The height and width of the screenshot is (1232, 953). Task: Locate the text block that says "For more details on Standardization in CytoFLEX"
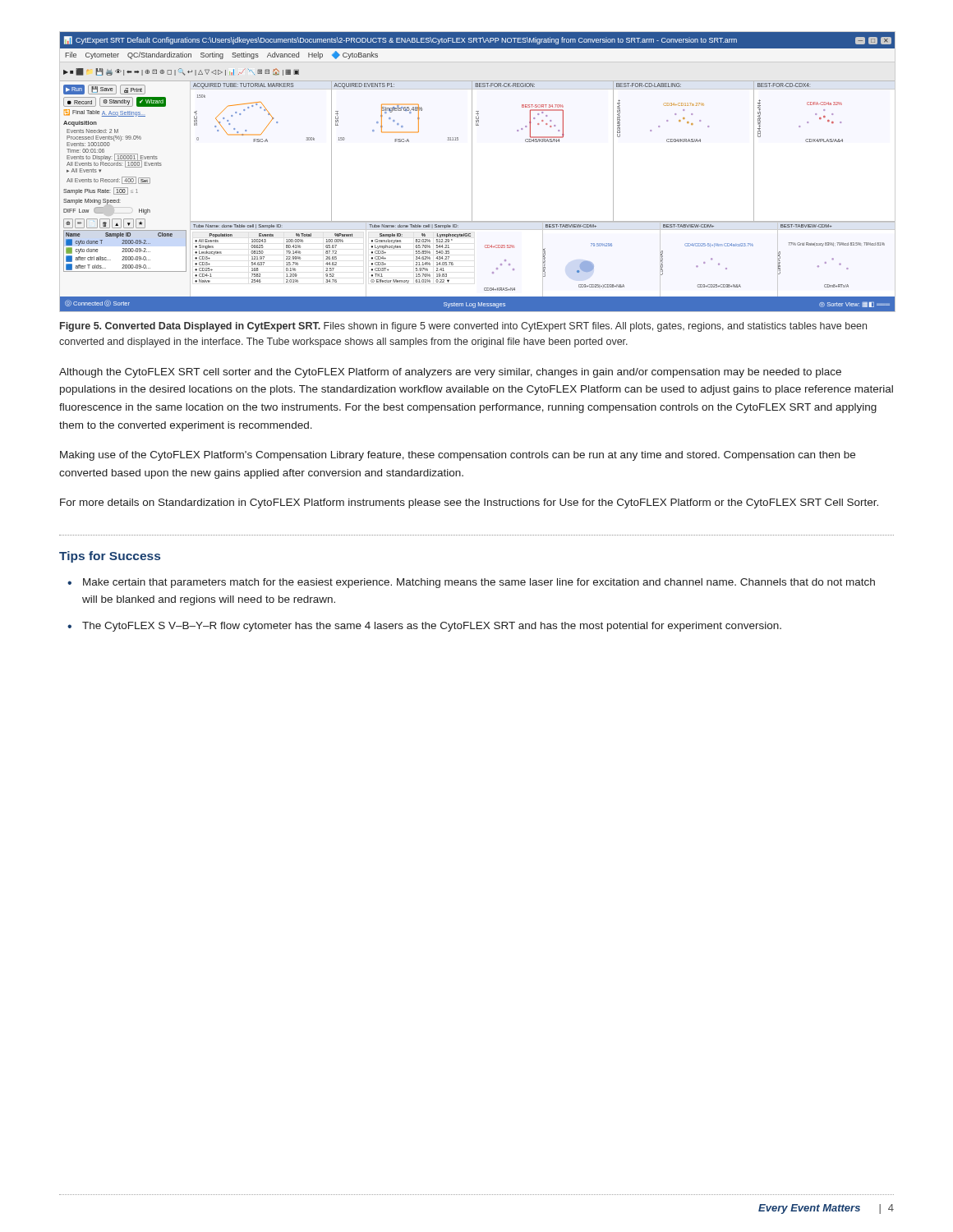pyautogui.click(x=469, y=502)
